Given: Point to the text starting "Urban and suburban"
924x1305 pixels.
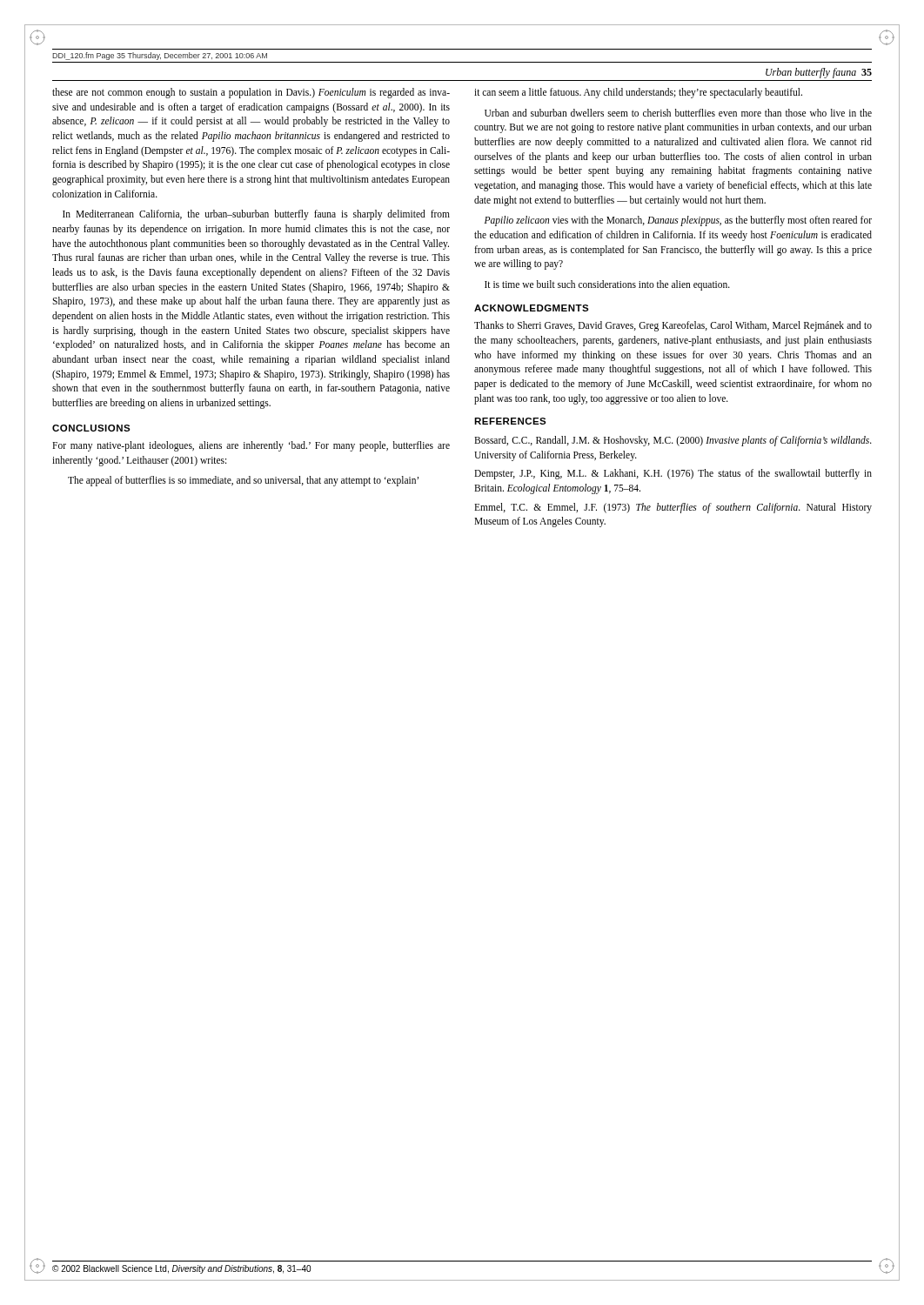Looking at the screenshot, I should coord(673,157).
